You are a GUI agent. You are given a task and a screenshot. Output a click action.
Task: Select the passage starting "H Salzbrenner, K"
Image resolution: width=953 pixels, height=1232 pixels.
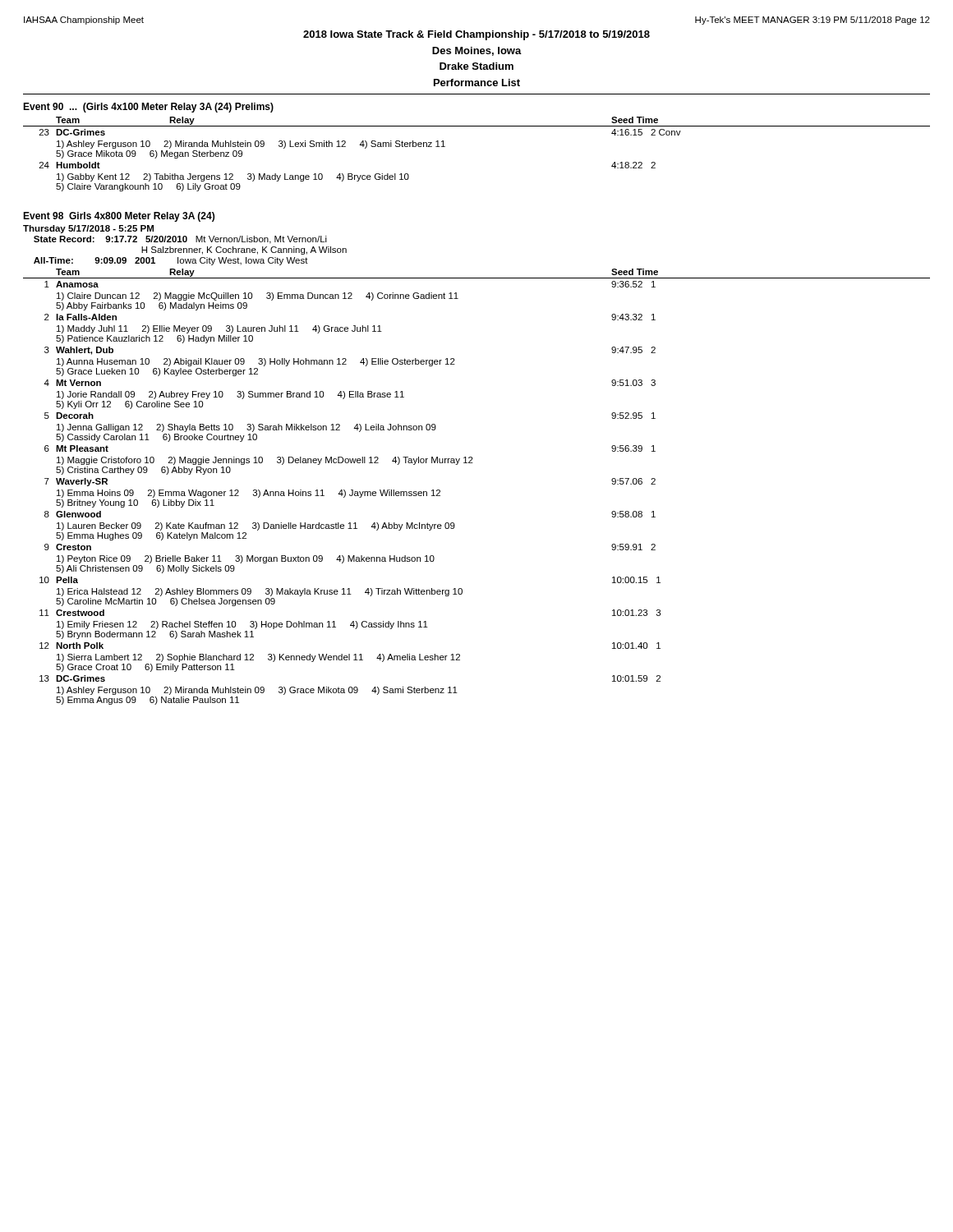(185, 250)
